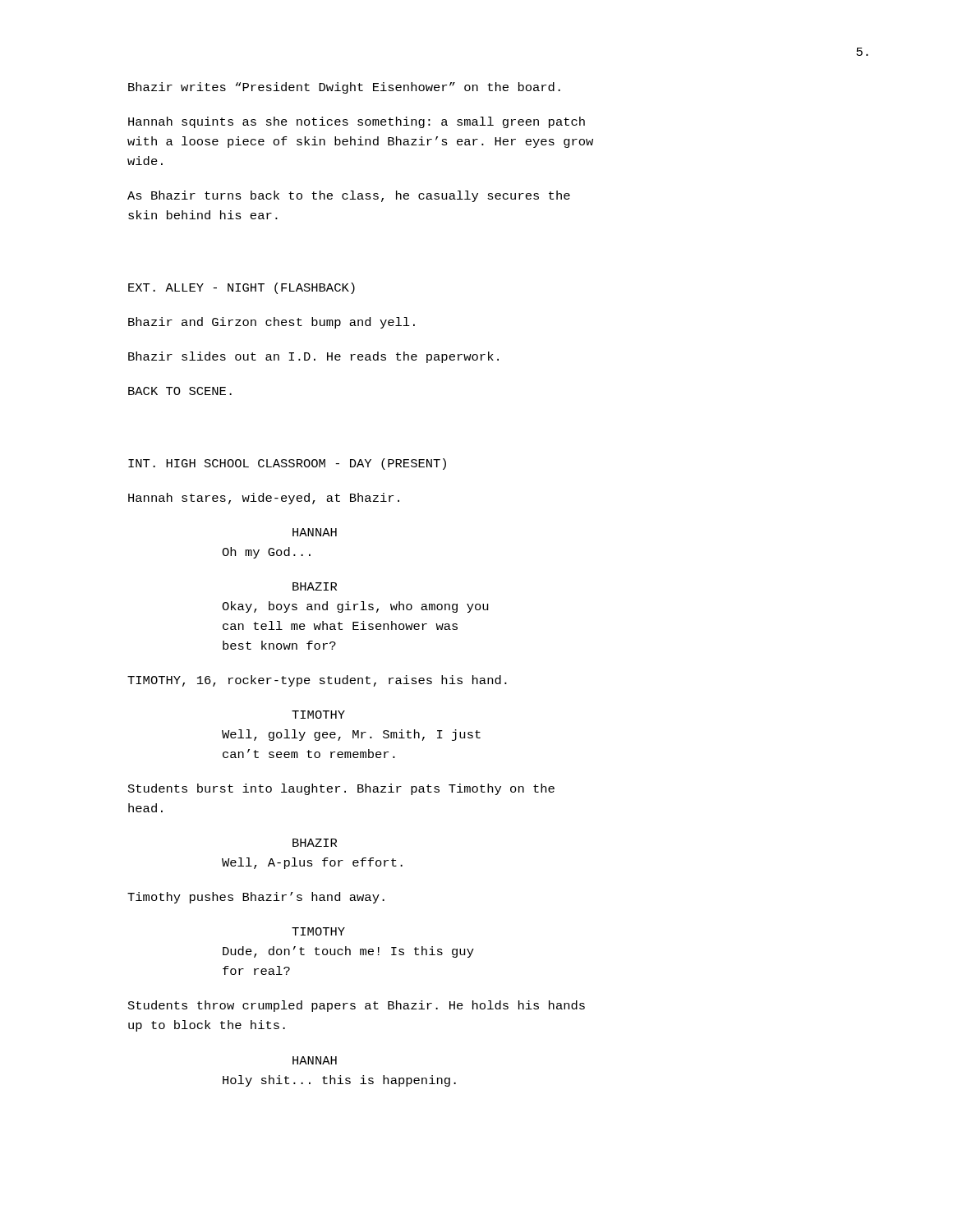The image size is (953, 1232).
Task: Click the passage that begins "HANNAH Holy shit..."
Action: (x=315, y=1060)
